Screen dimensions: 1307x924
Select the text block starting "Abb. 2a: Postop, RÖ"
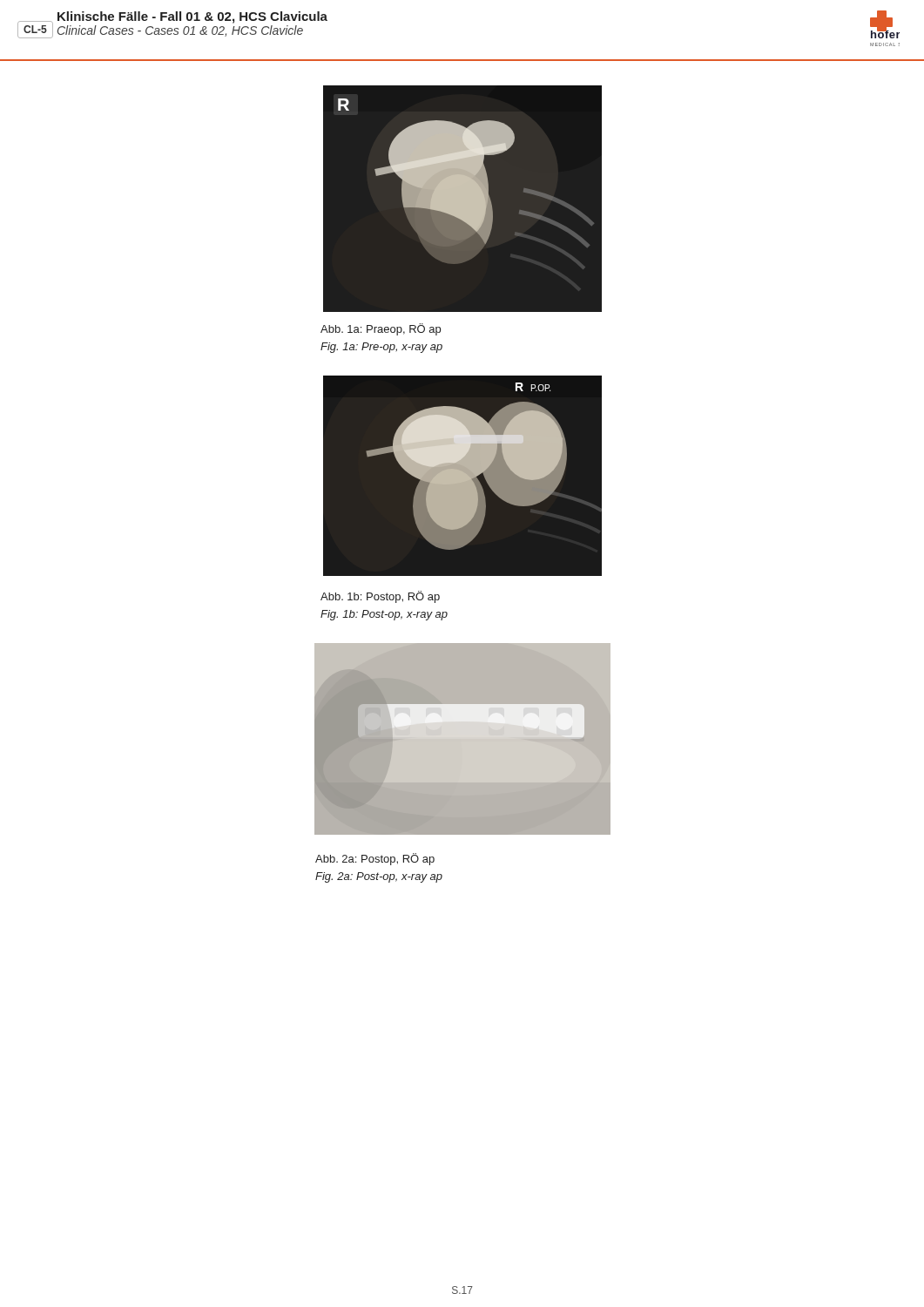tap(379, 867)
